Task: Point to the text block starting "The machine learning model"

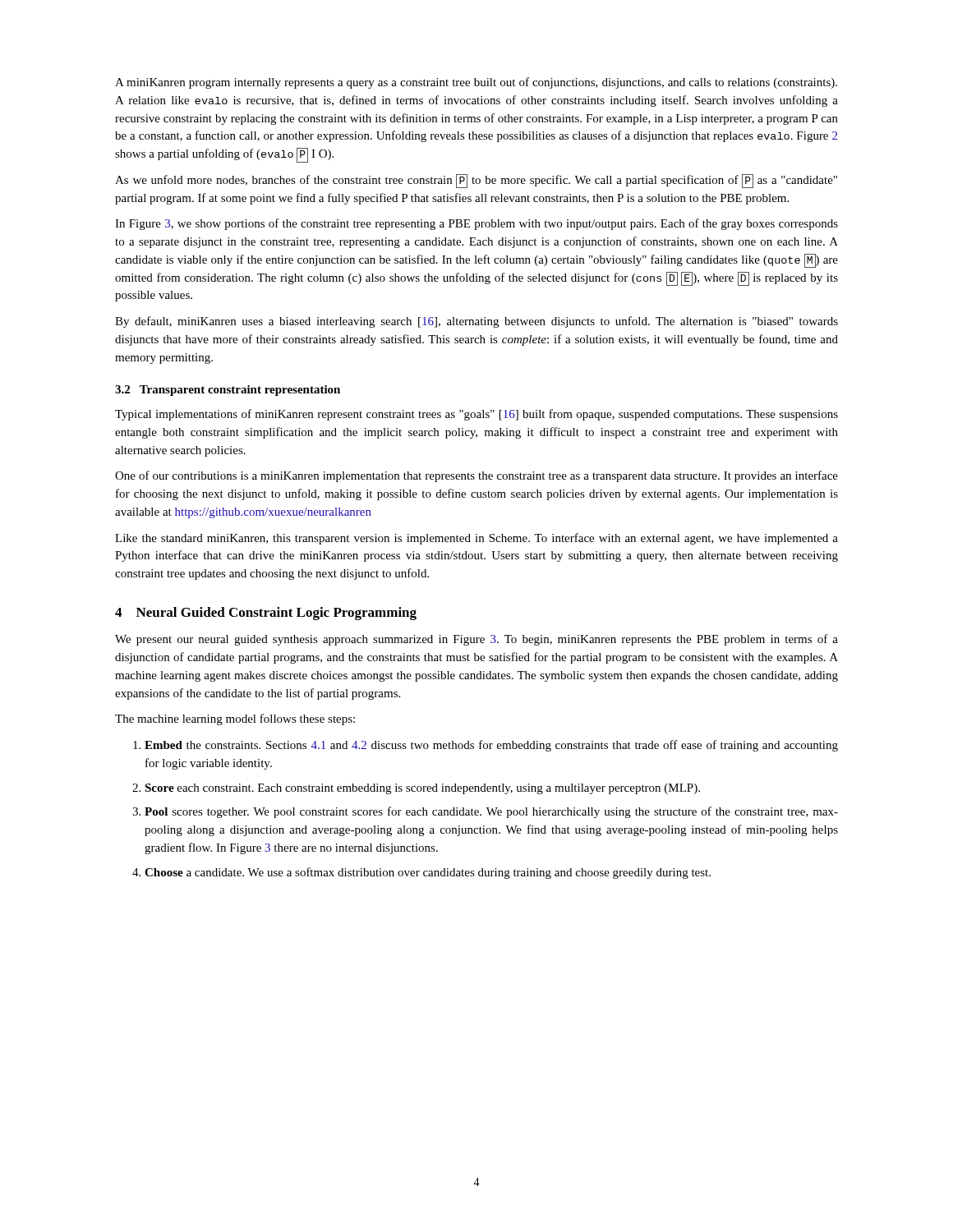Action: 235,719
